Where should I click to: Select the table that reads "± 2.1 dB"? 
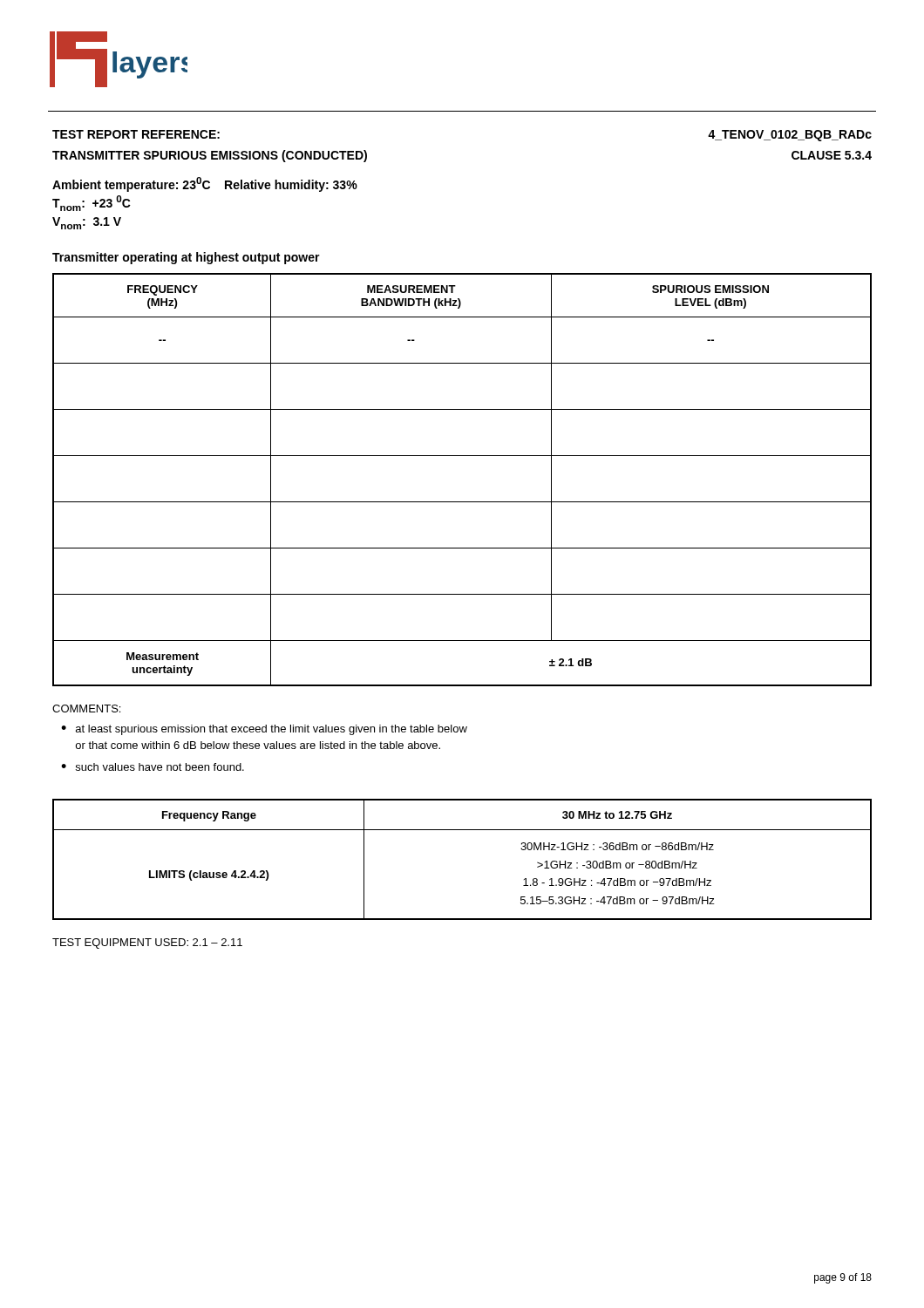click(462, 480)
